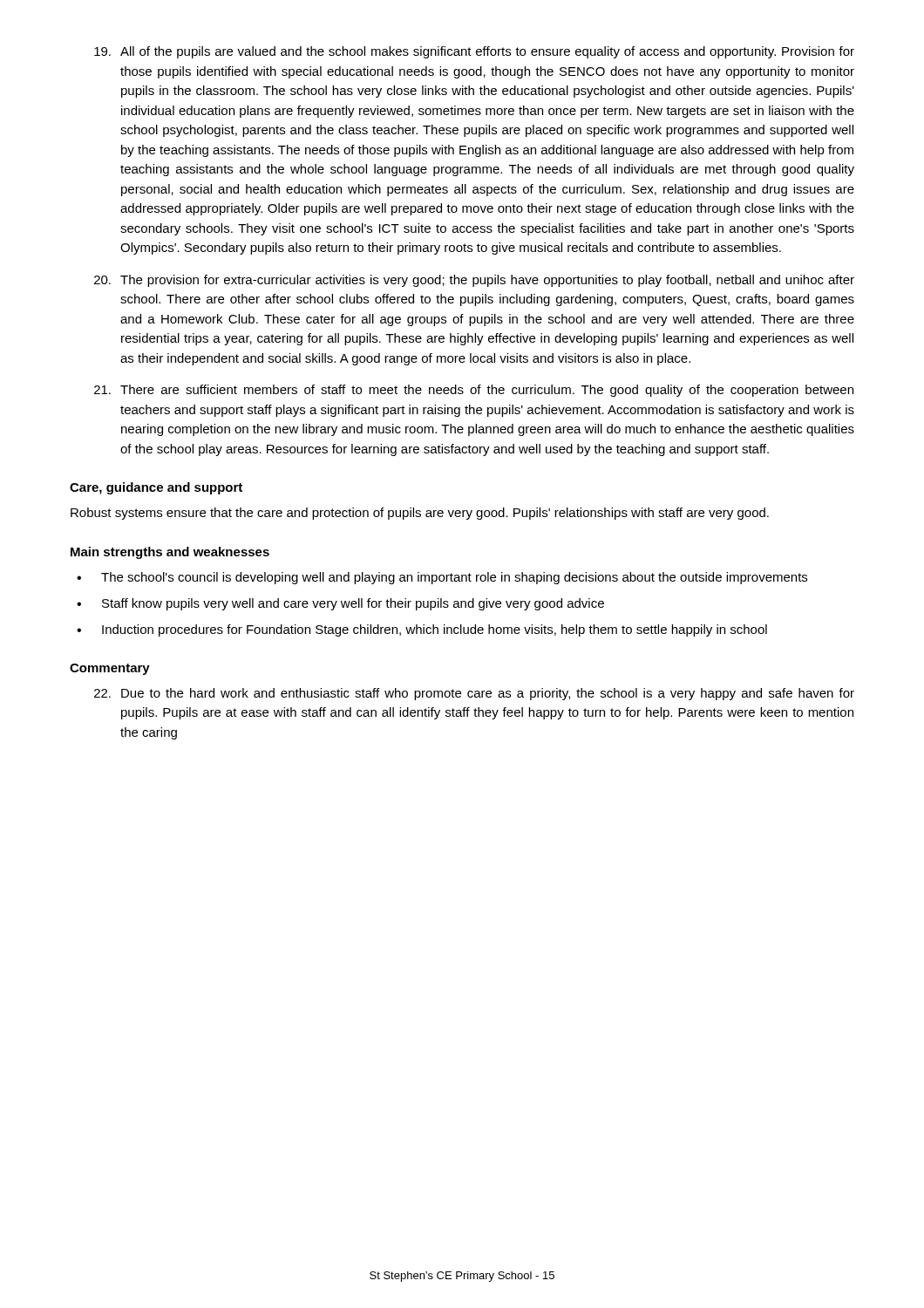
Task: Locate the list item with the text "22. Due to"
Action: (462, 713)
